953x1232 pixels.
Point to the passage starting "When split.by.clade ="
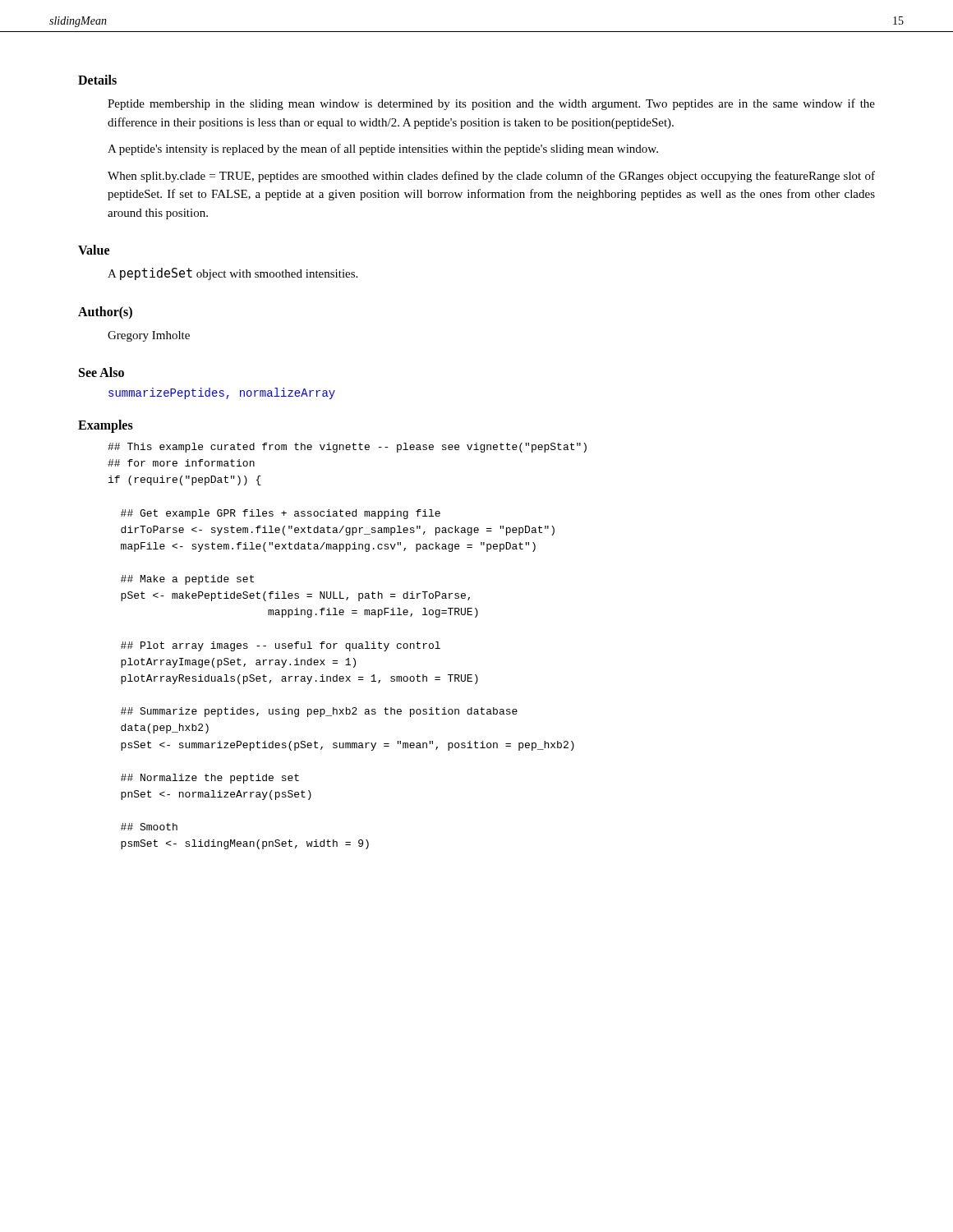[491, 194]
